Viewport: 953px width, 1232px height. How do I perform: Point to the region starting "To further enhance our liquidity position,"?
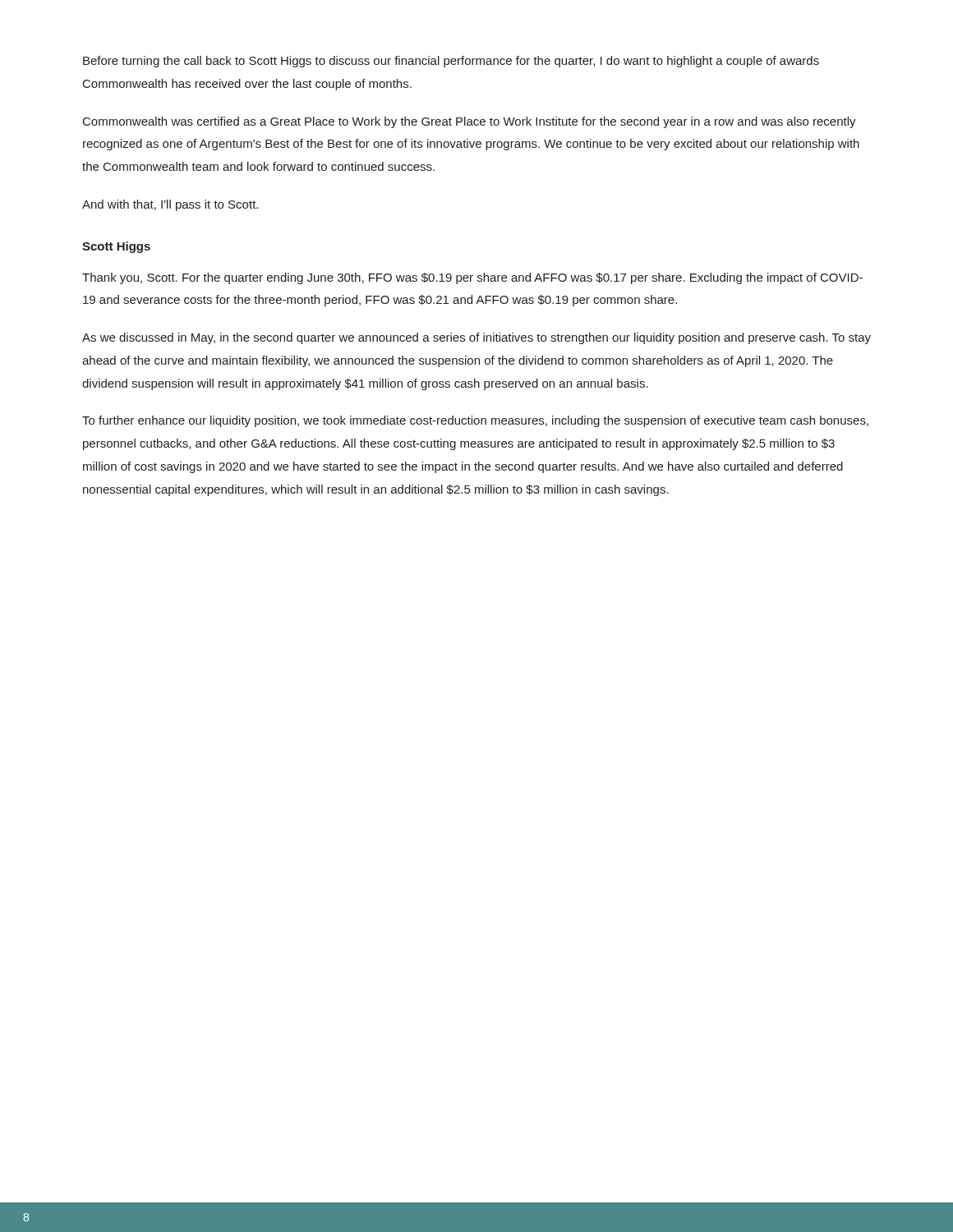(x=476, y=455)
